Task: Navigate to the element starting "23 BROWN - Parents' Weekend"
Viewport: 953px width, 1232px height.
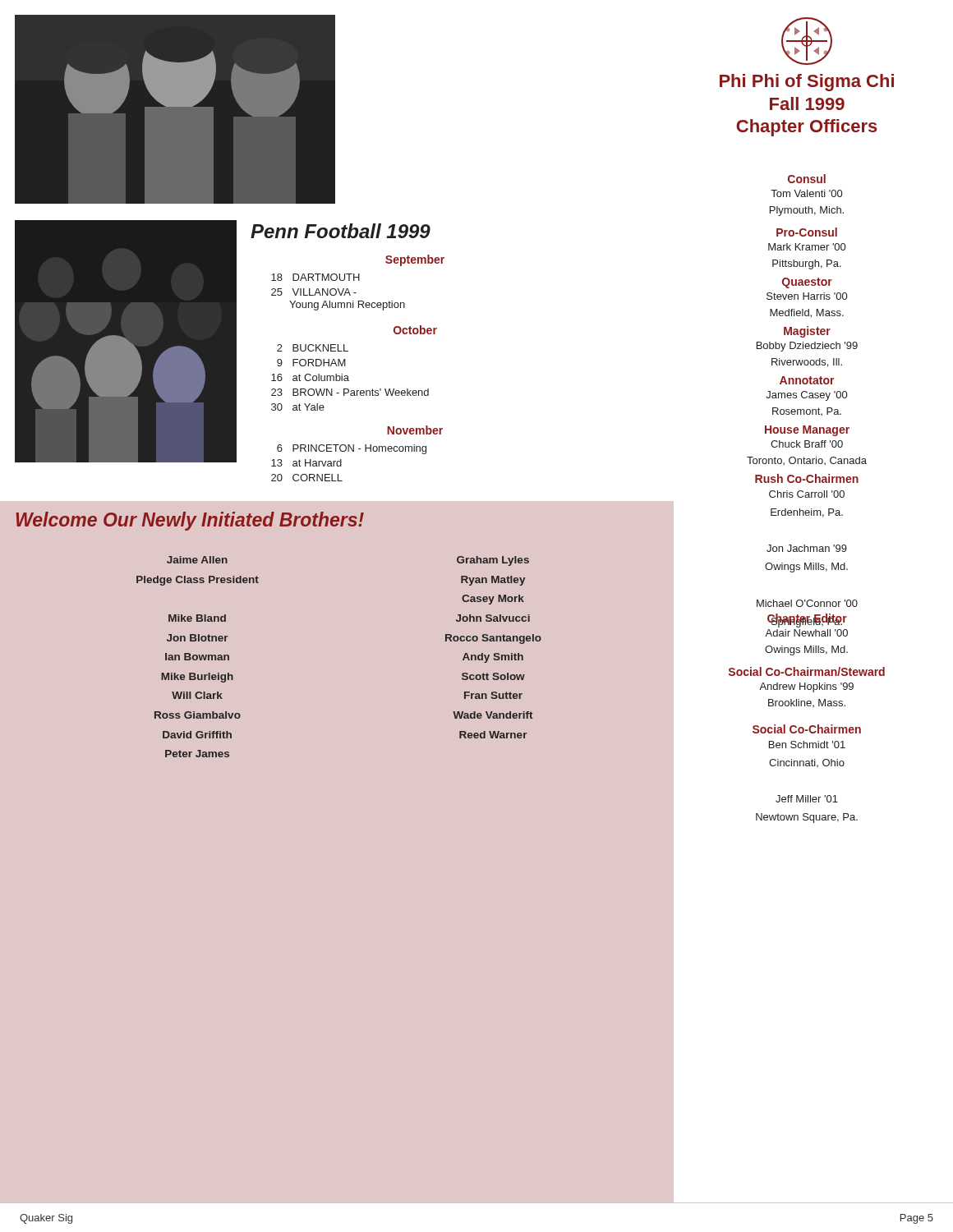Action: pos(347,392)
